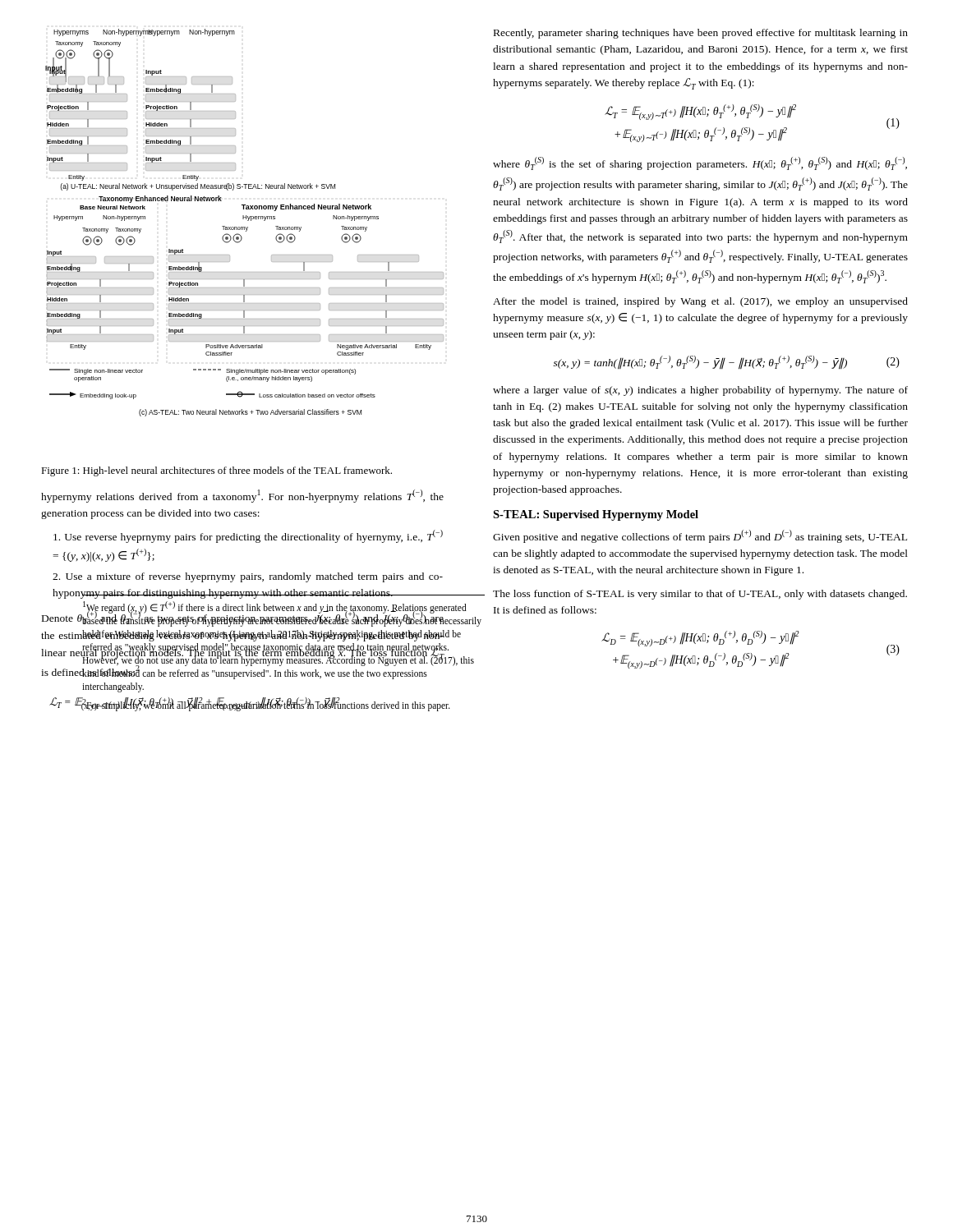The height and width of the screenshot is (1232, 953).
Task: Find the text block that reads "After the model is trained, inspired by Wang"
Action: (x=700, y=317)
